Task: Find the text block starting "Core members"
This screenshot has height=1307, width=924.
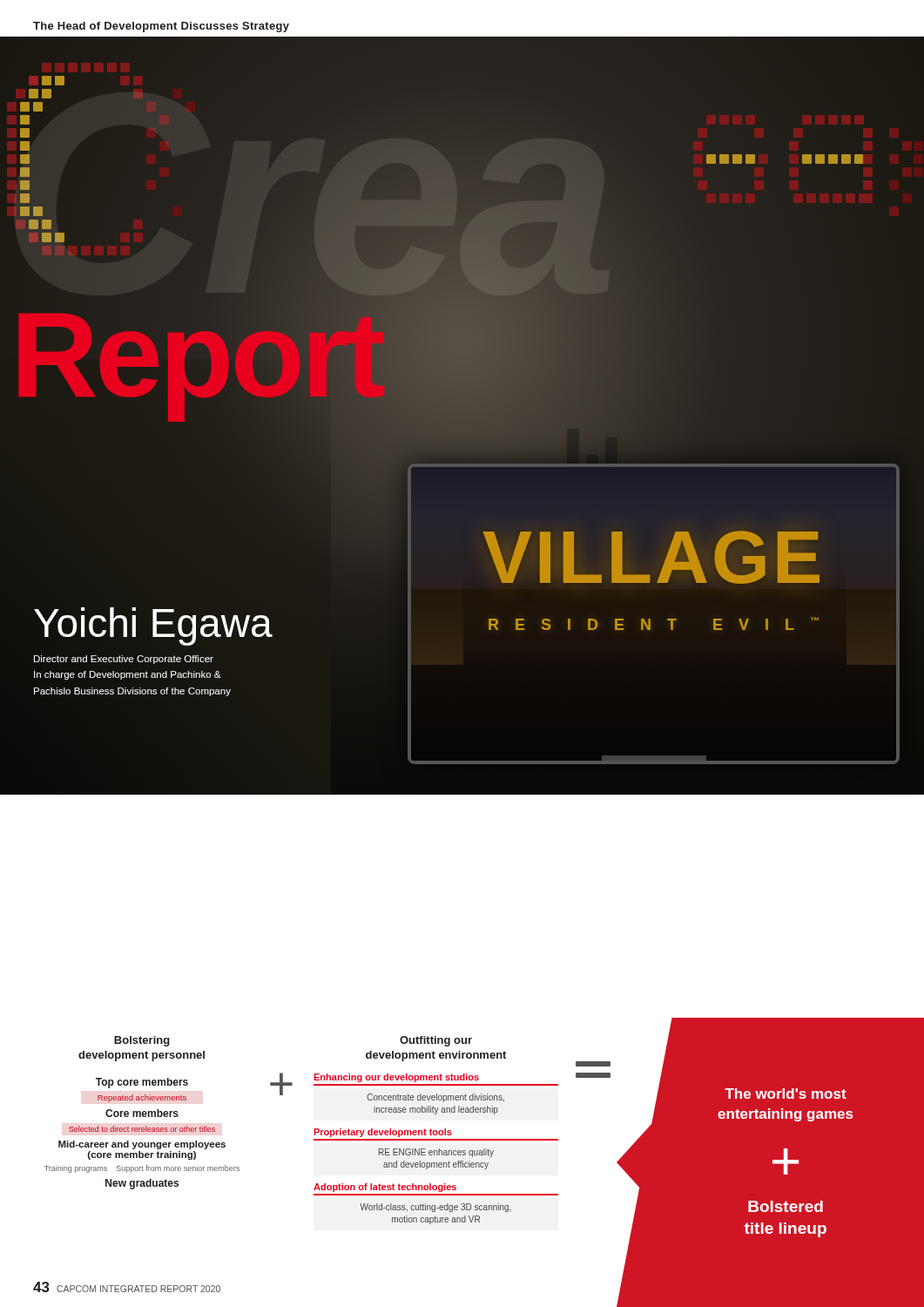Action: click(142, 1113)
